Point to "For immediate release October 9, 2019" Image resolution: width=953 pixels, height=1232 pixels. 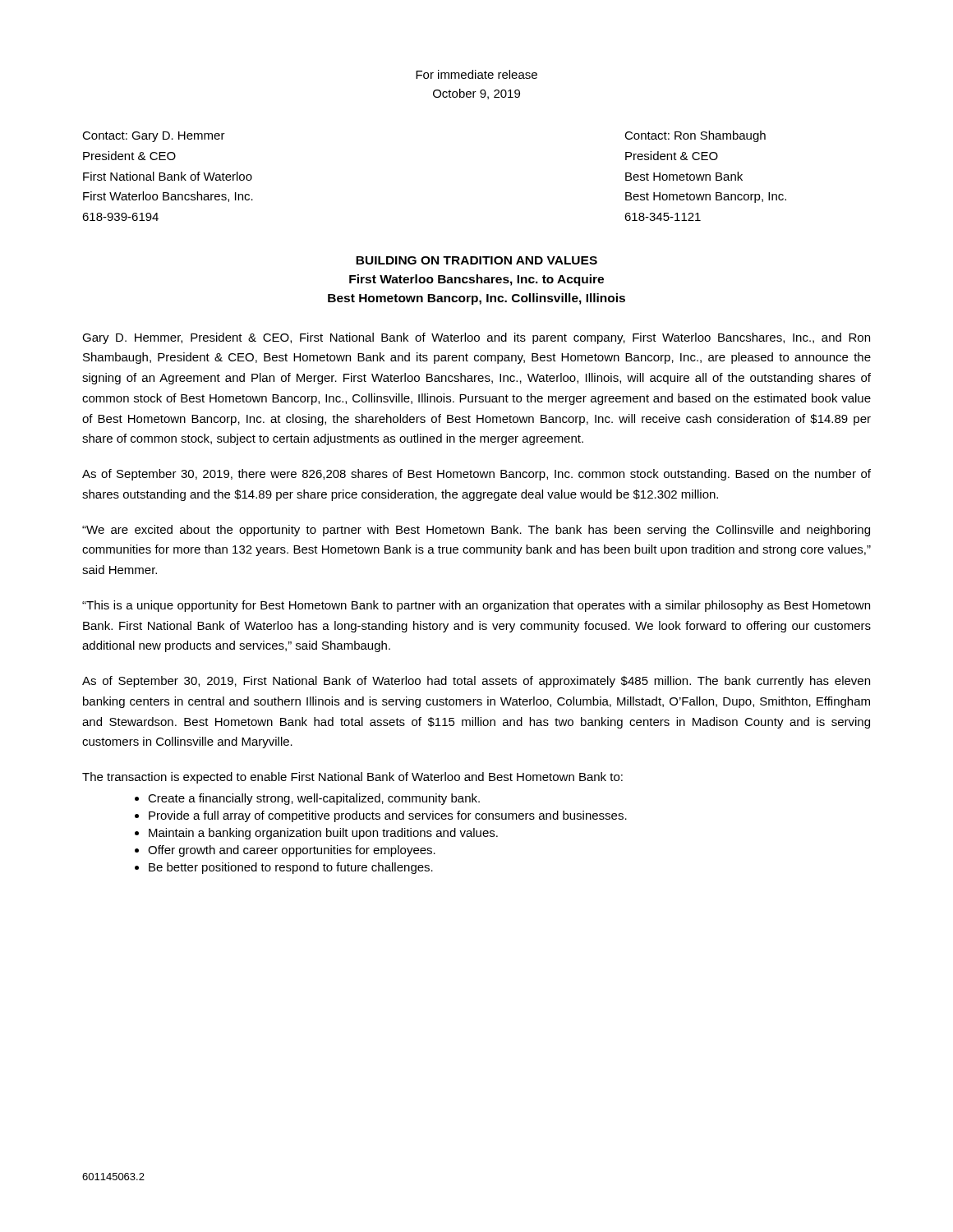pos(476,84)
